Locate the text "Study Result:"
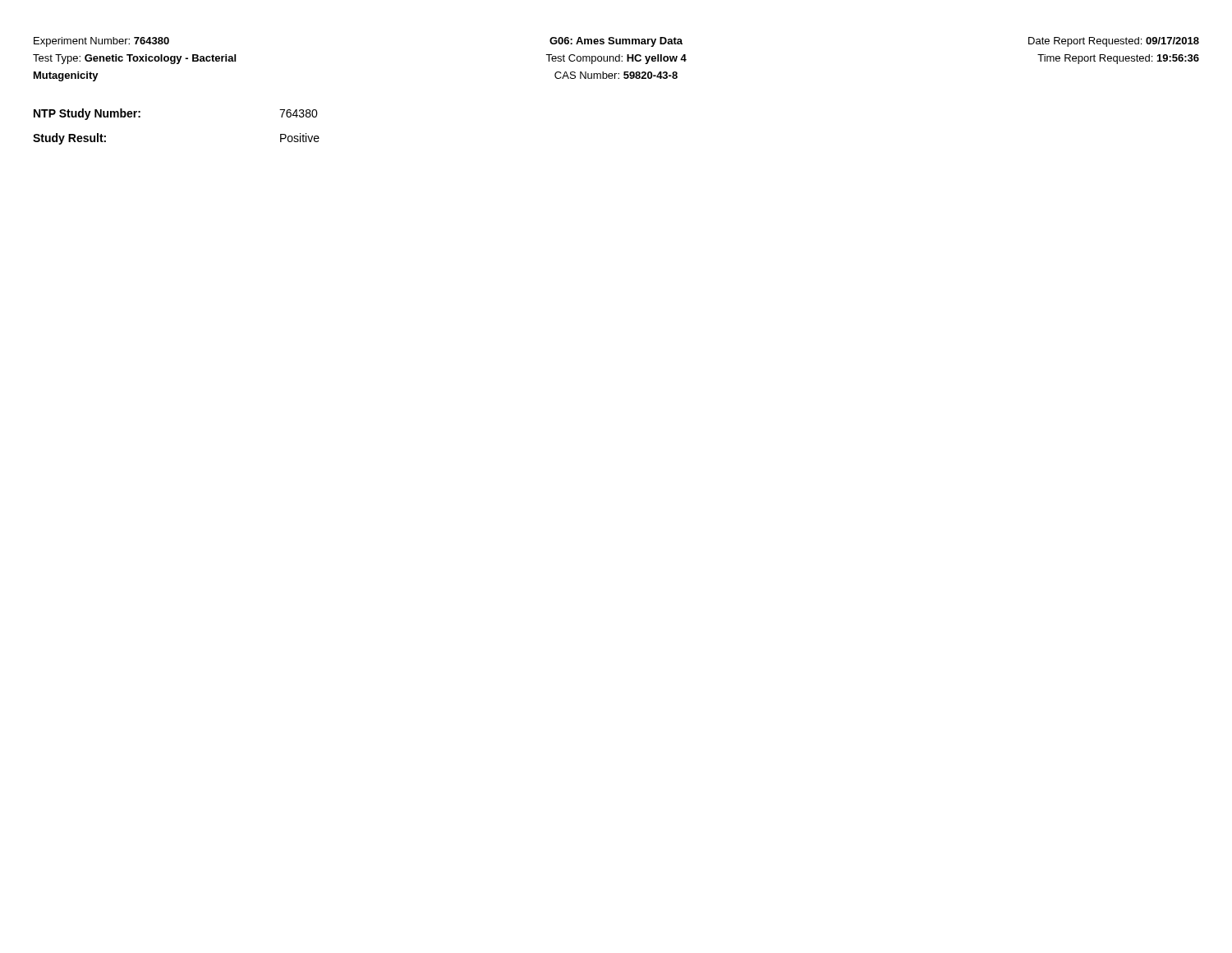The image size is (1232, 953). 70,138
